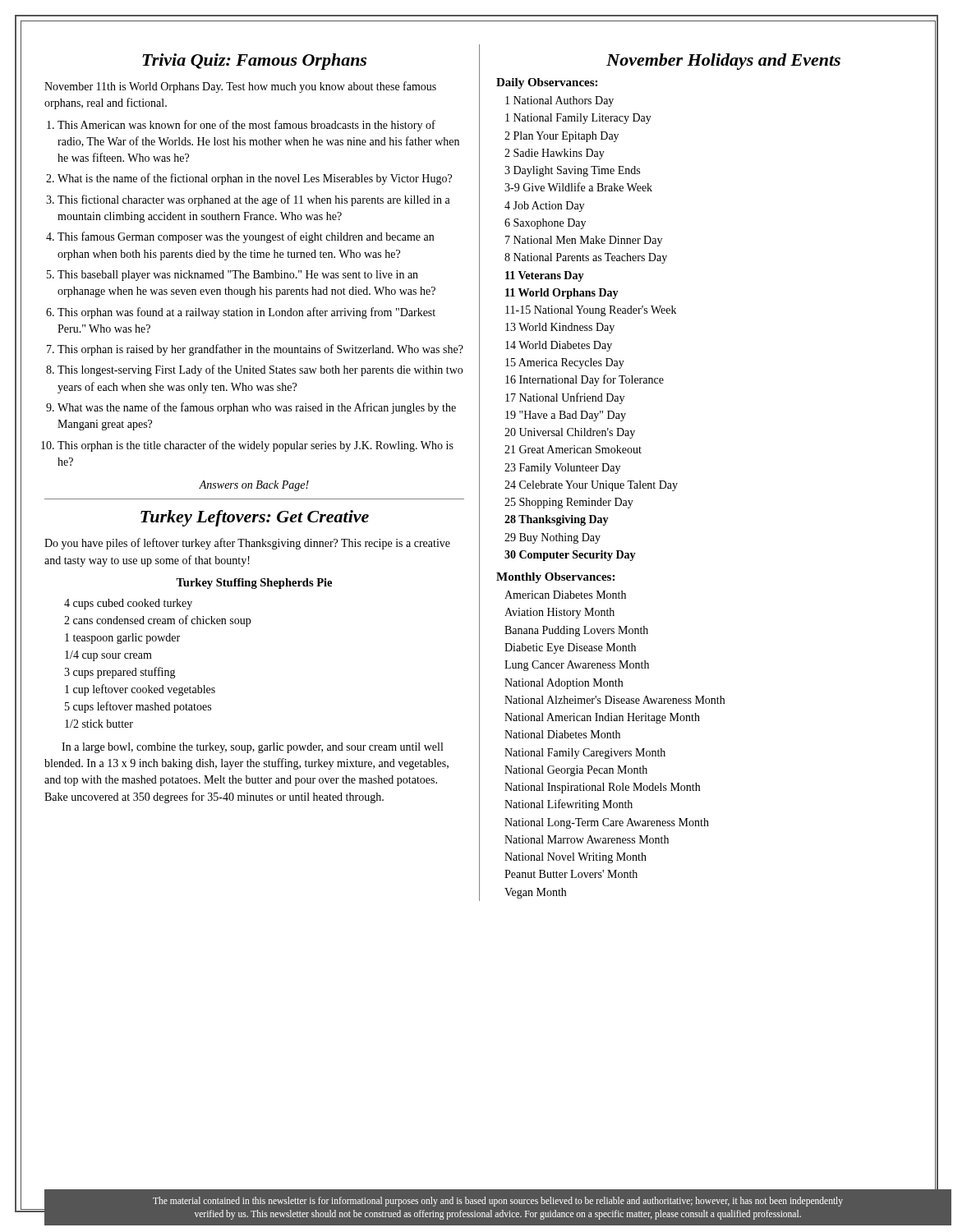
Task: Find the list item that reads "23 Family Volunteer Day"
Action: pos(563,467)
